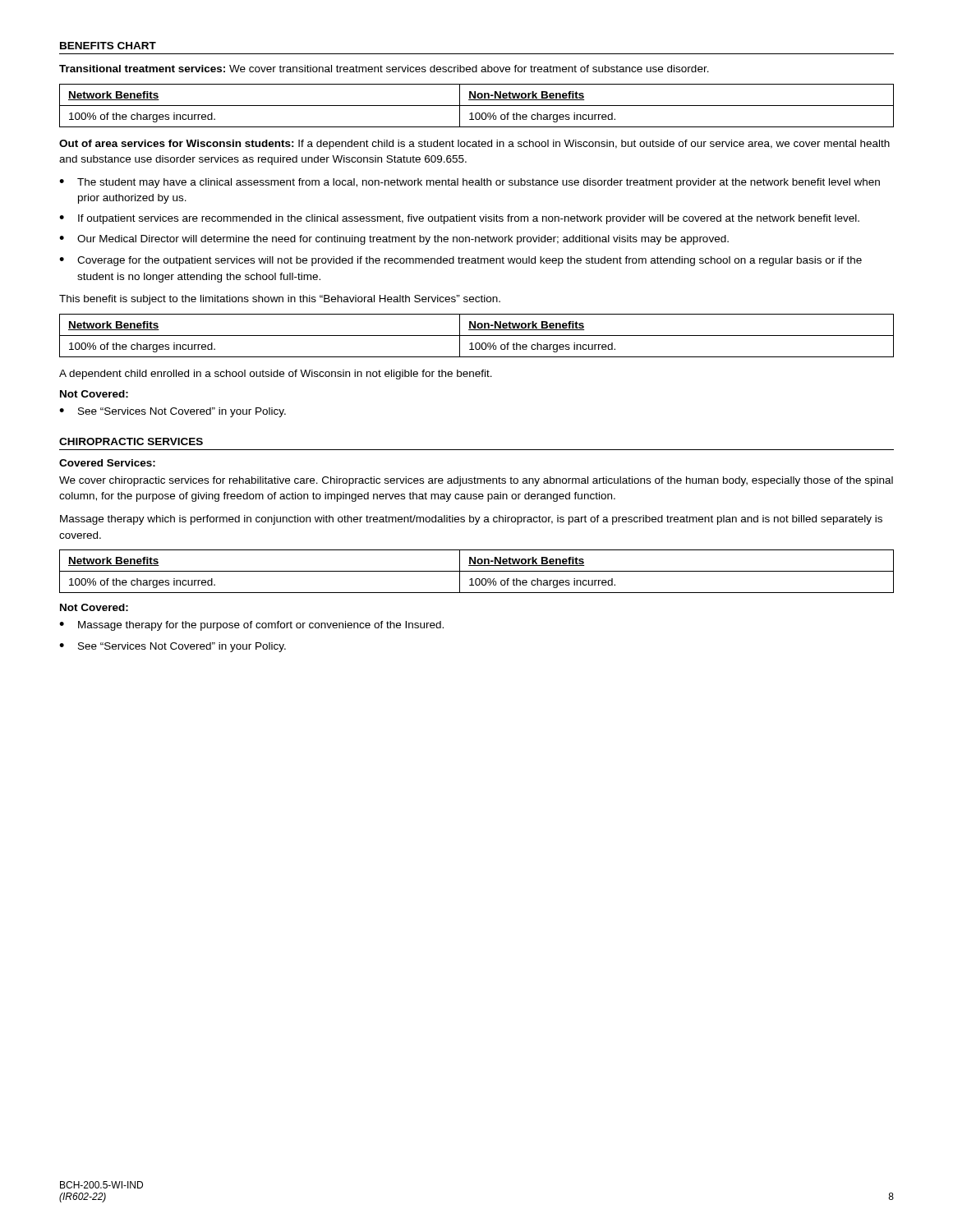Navigate to the block starting "CHIROPRACTIC SERVICES"
This screenshot has height=1232, width=953.
click(131, 441)
